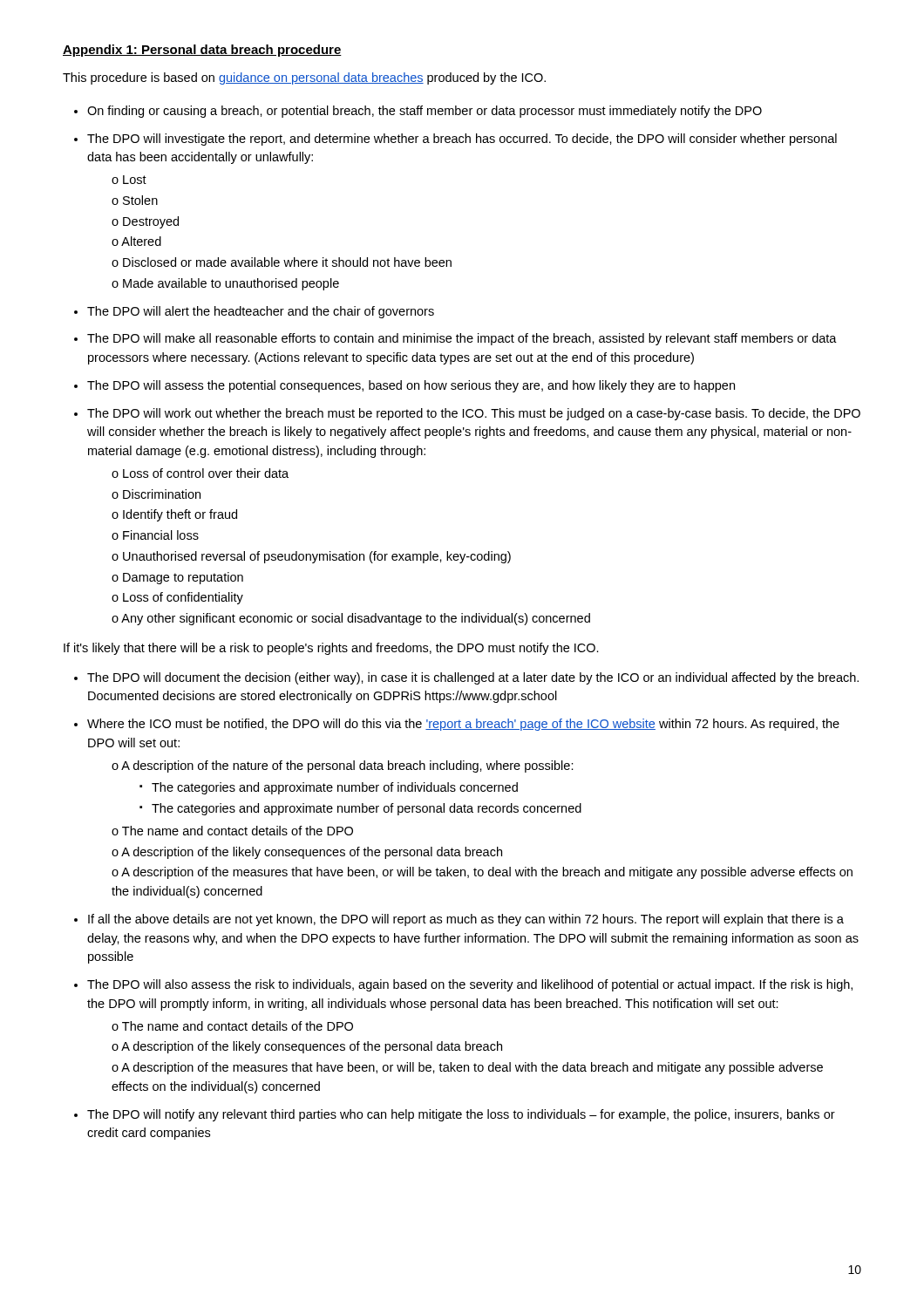Locate the text starting "On finding or causing a"
Image resolution: width=924 pixels, height=1308 pixels.
tap(425, 111)
